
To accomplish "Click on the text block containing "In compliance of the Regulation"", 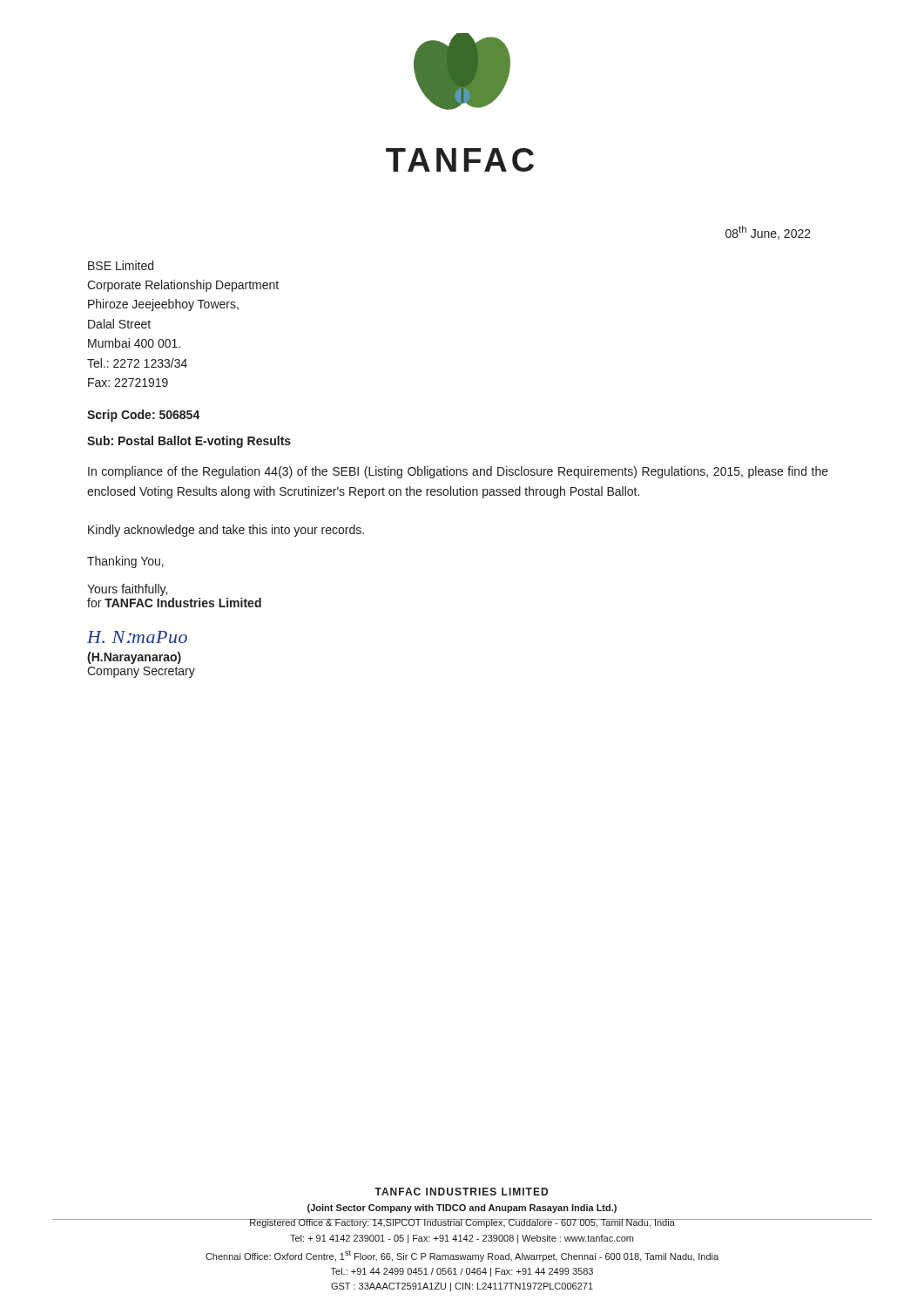I will click(x=458, y=482).
